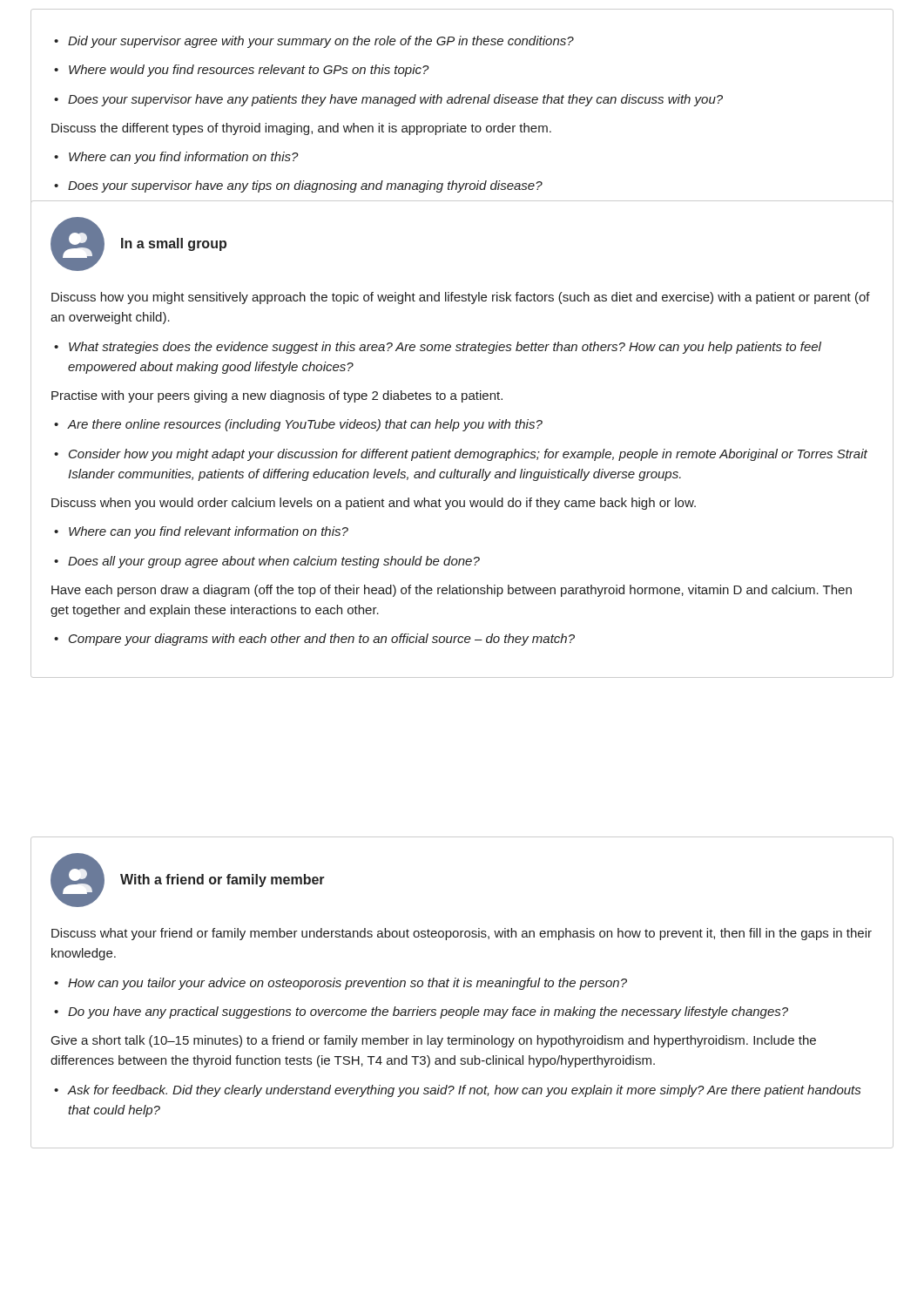Locate the text starting "Does your supervisor have any patients they have"
The image size is (924, 1307).
click(x=462, y=99)
